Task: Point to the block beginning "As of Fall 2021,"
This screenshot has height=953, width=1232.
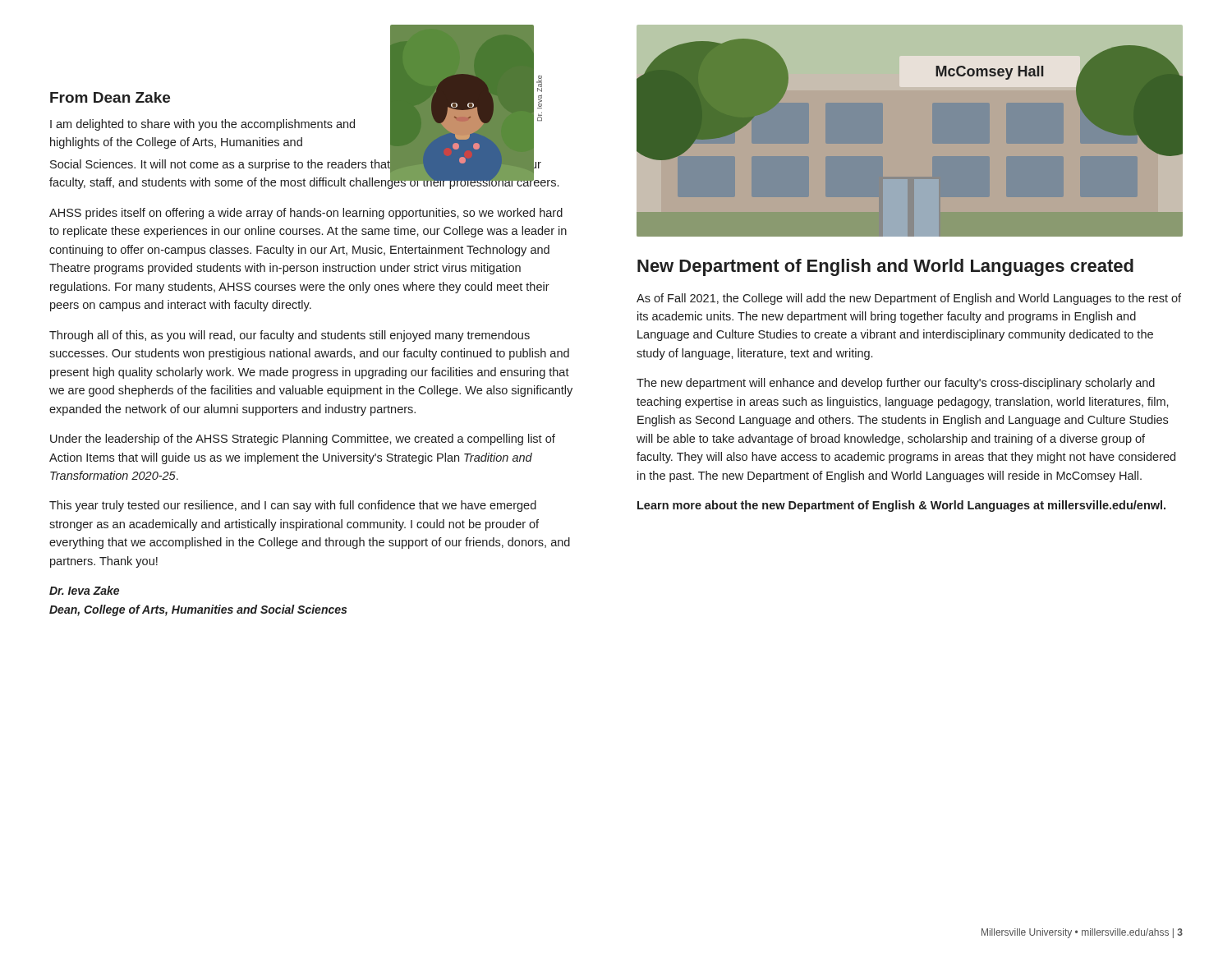Action: point(909,325)
